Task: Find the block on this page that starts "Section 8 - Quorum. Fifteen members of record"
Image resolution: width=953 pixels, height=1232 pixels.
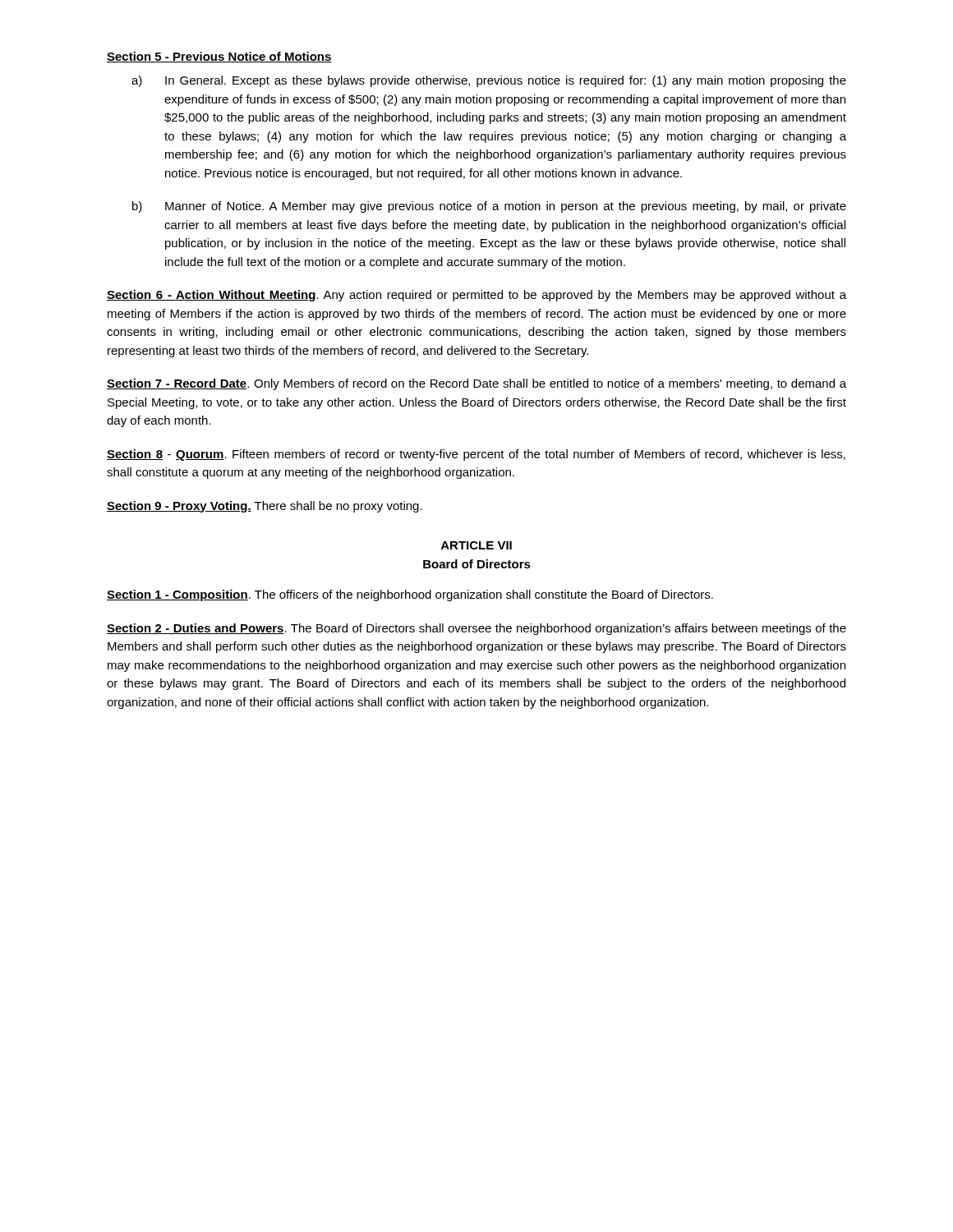Action: (476, 463)
